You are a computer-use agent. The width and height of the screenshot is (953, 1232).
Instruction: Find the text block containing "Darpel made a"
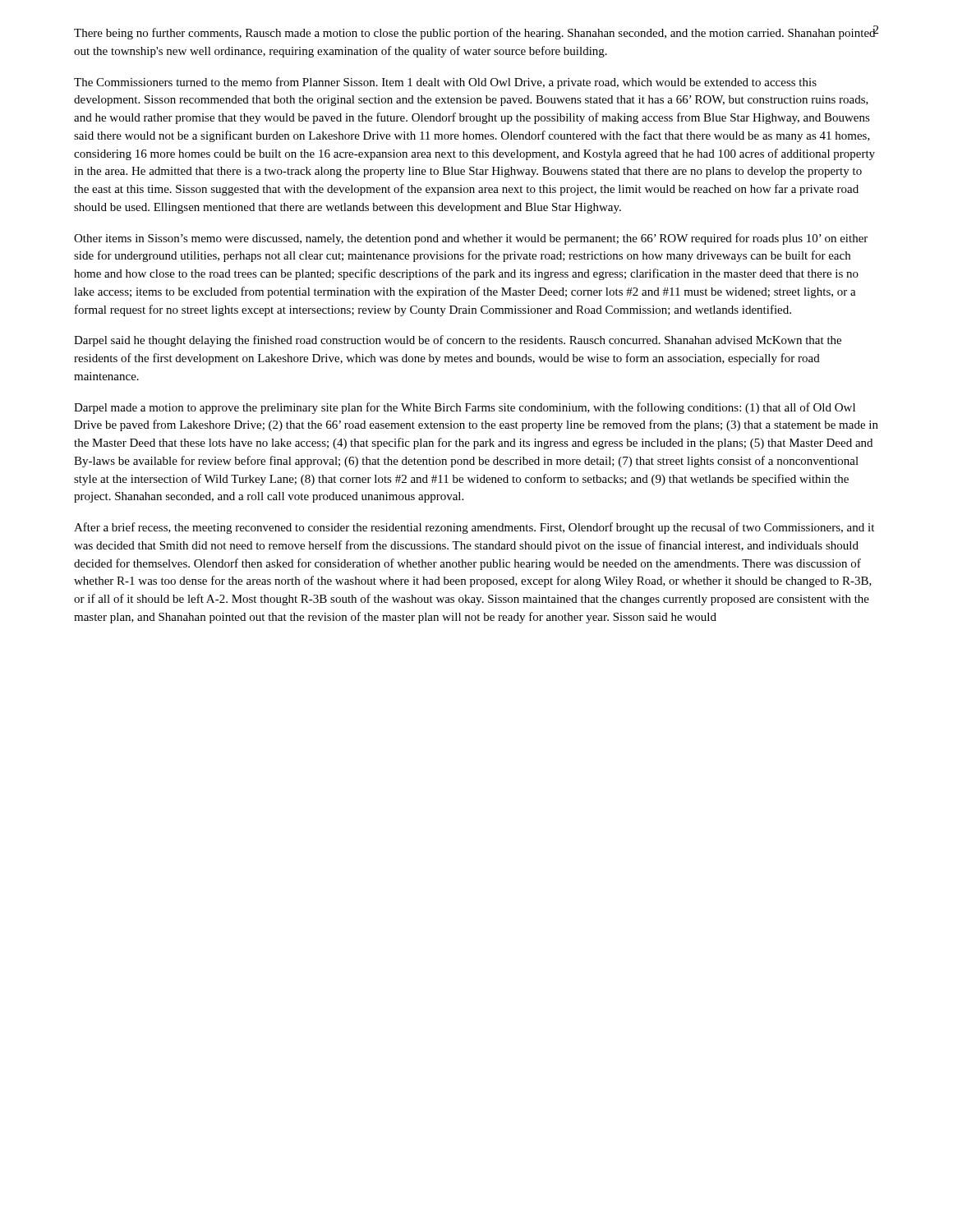[x=476, y=452]
